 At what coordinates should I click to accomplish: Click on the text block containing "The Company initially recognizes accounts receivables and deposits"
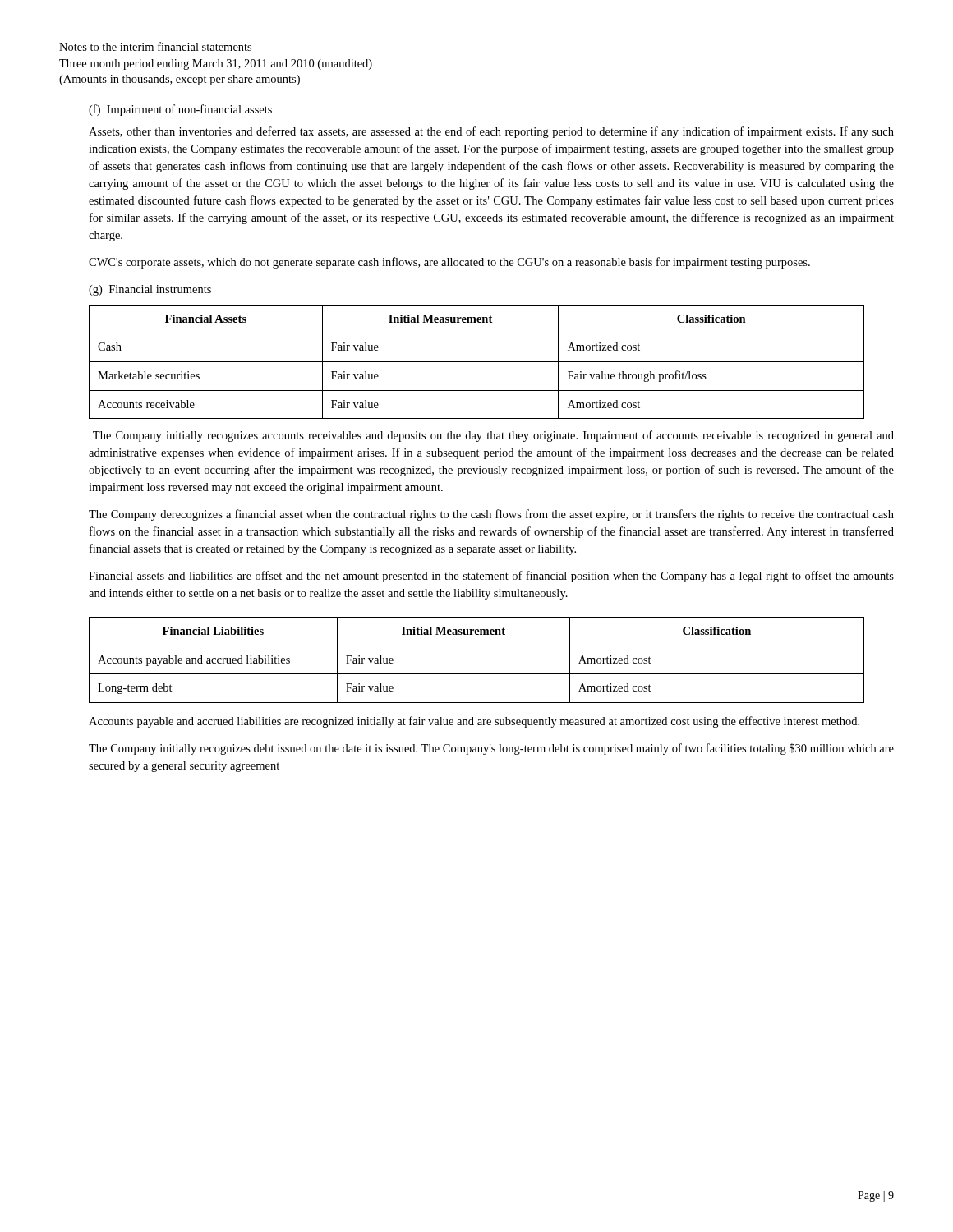coord(491,461)
